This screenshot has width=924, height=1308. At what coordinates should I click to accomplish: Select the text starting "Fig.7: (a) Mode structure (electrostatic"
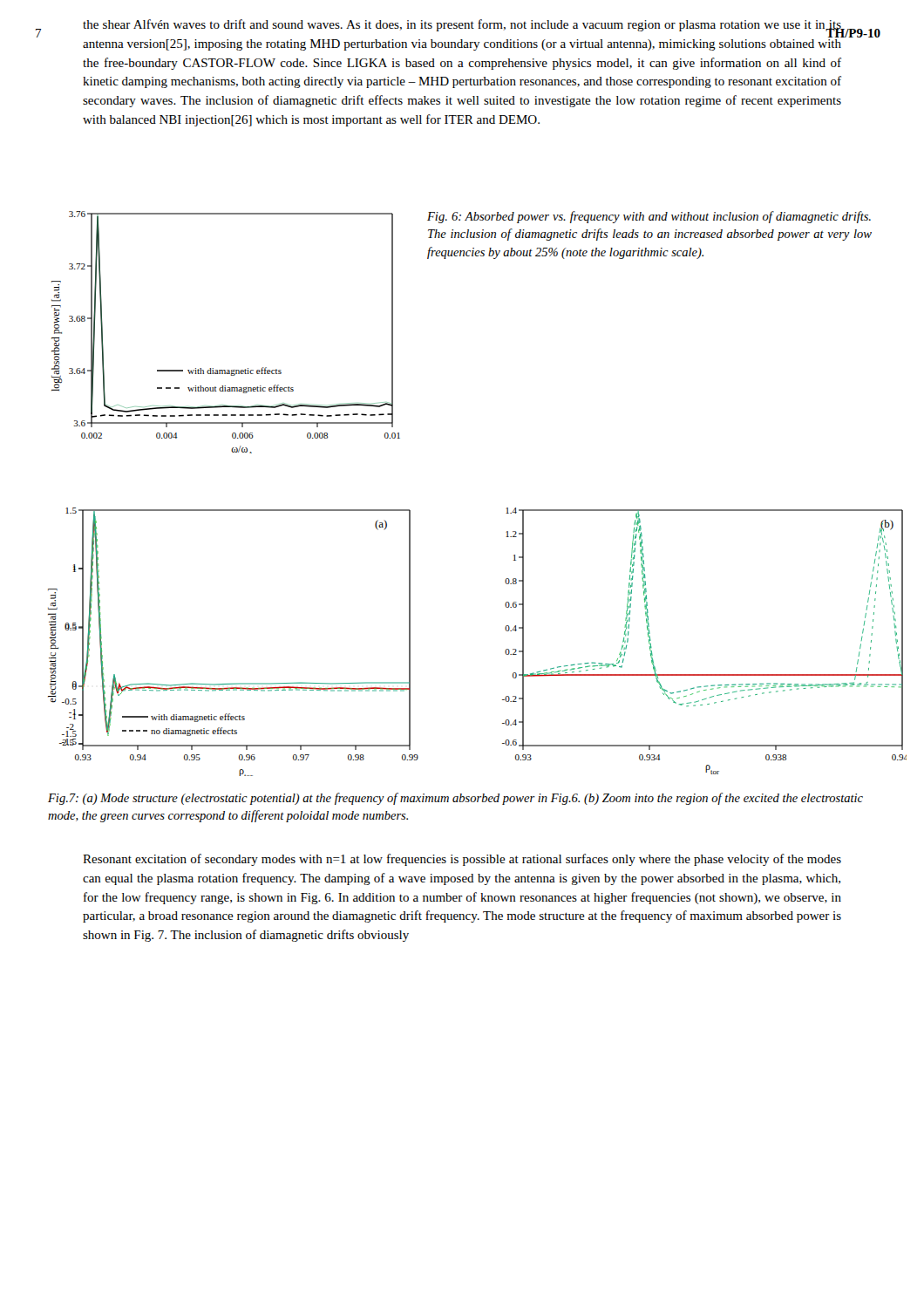[x=455, y=807]
